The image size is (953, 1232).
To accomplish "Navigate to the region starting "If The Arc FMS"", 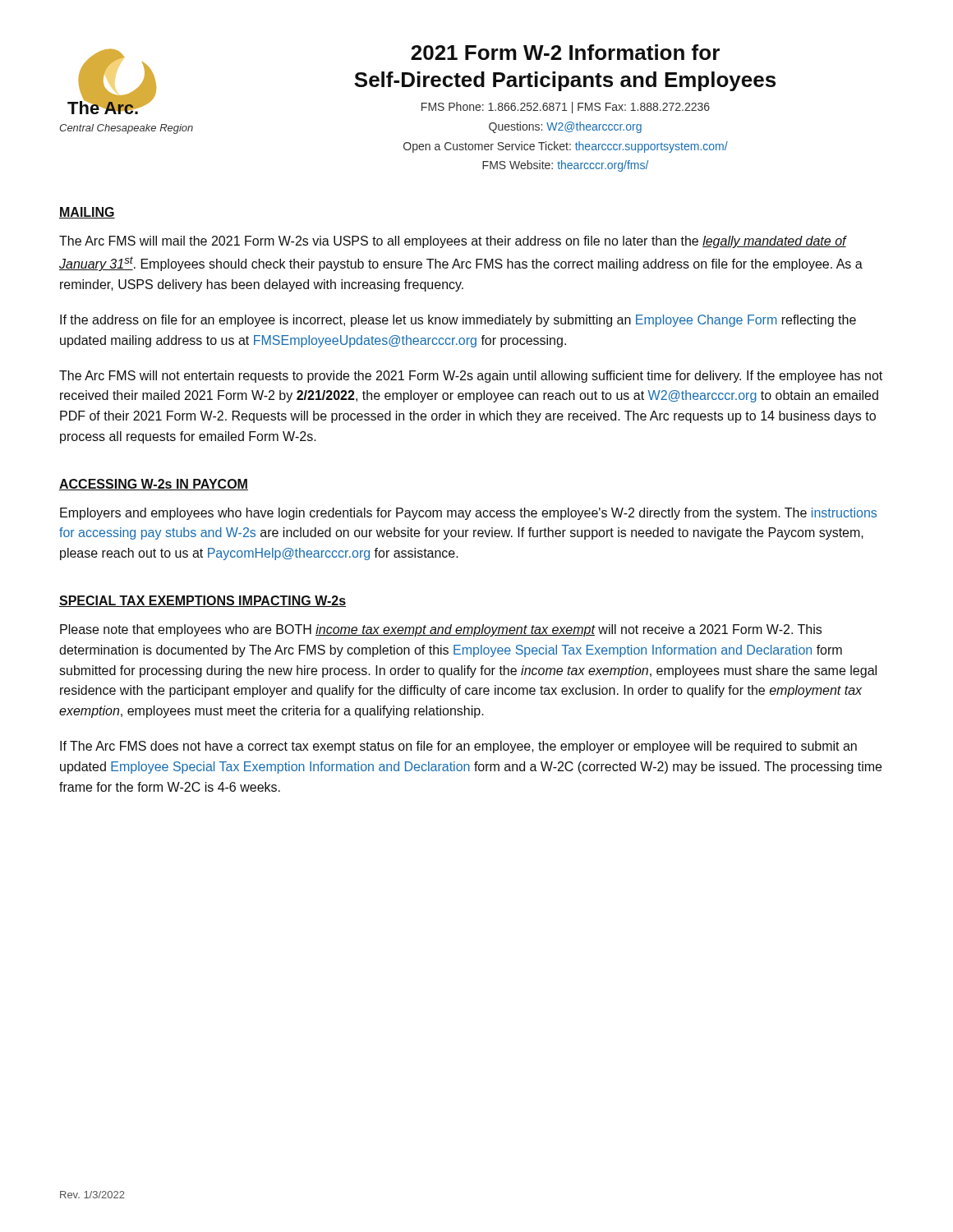I will point(471,767).
